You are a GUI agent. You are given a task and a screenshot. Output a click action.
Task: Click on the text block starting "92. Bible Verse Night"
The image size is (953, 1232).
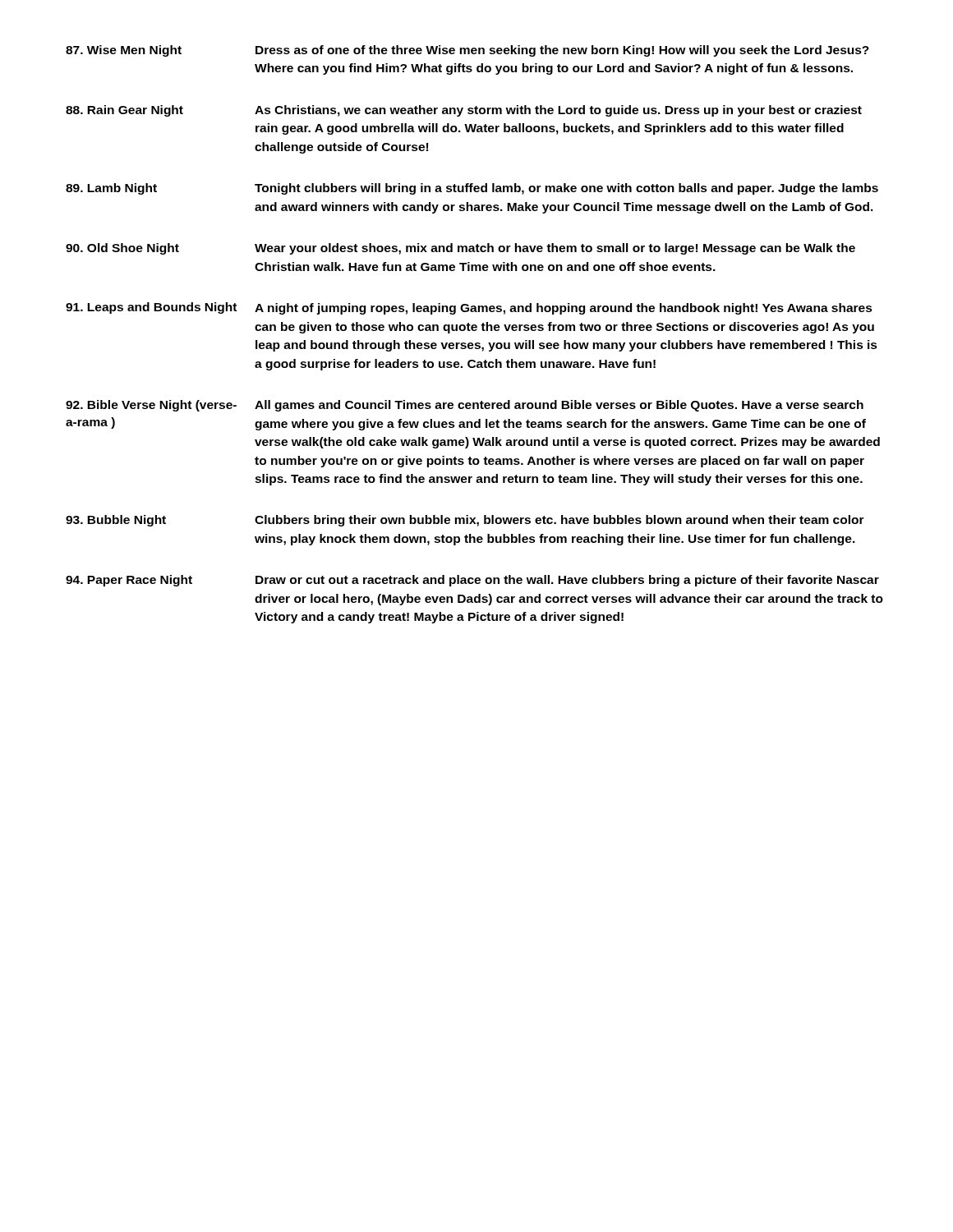coord(476,442)
